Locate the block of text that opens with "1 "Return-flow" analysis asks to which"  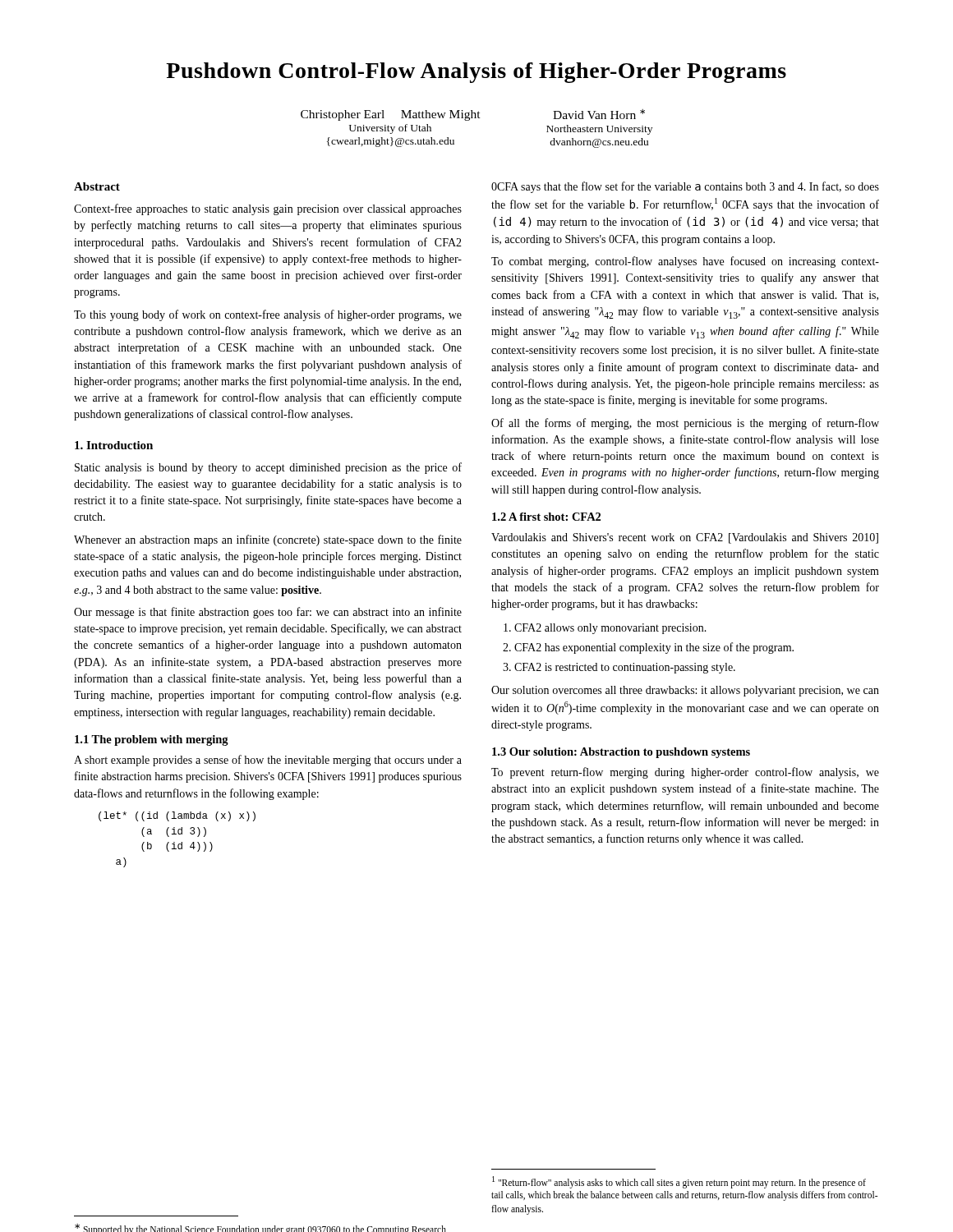point(685,1194)
